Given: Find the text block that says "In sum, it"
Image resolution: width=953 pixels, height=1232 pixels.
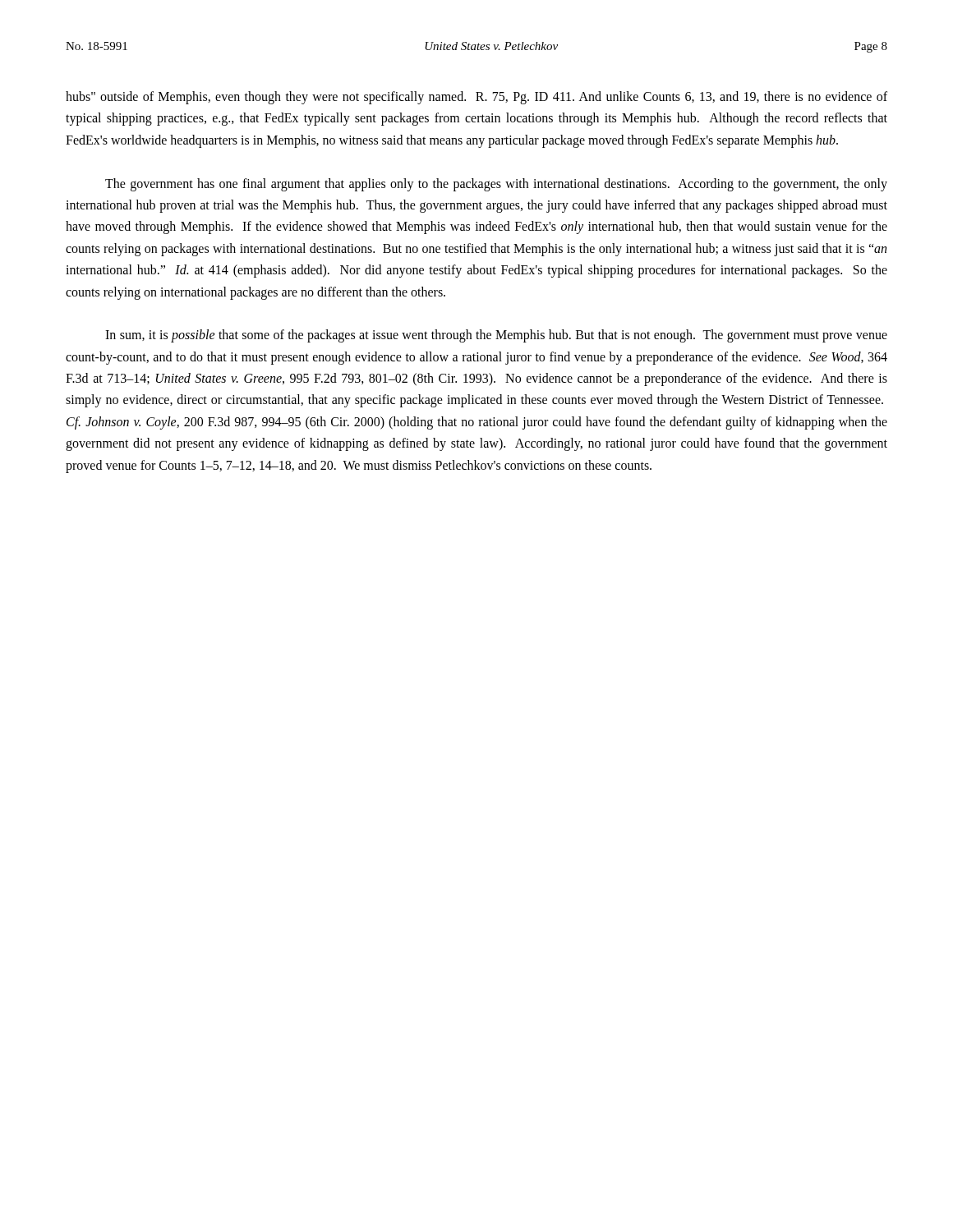Looking at the screenshot, I should (x=476, y=400).
